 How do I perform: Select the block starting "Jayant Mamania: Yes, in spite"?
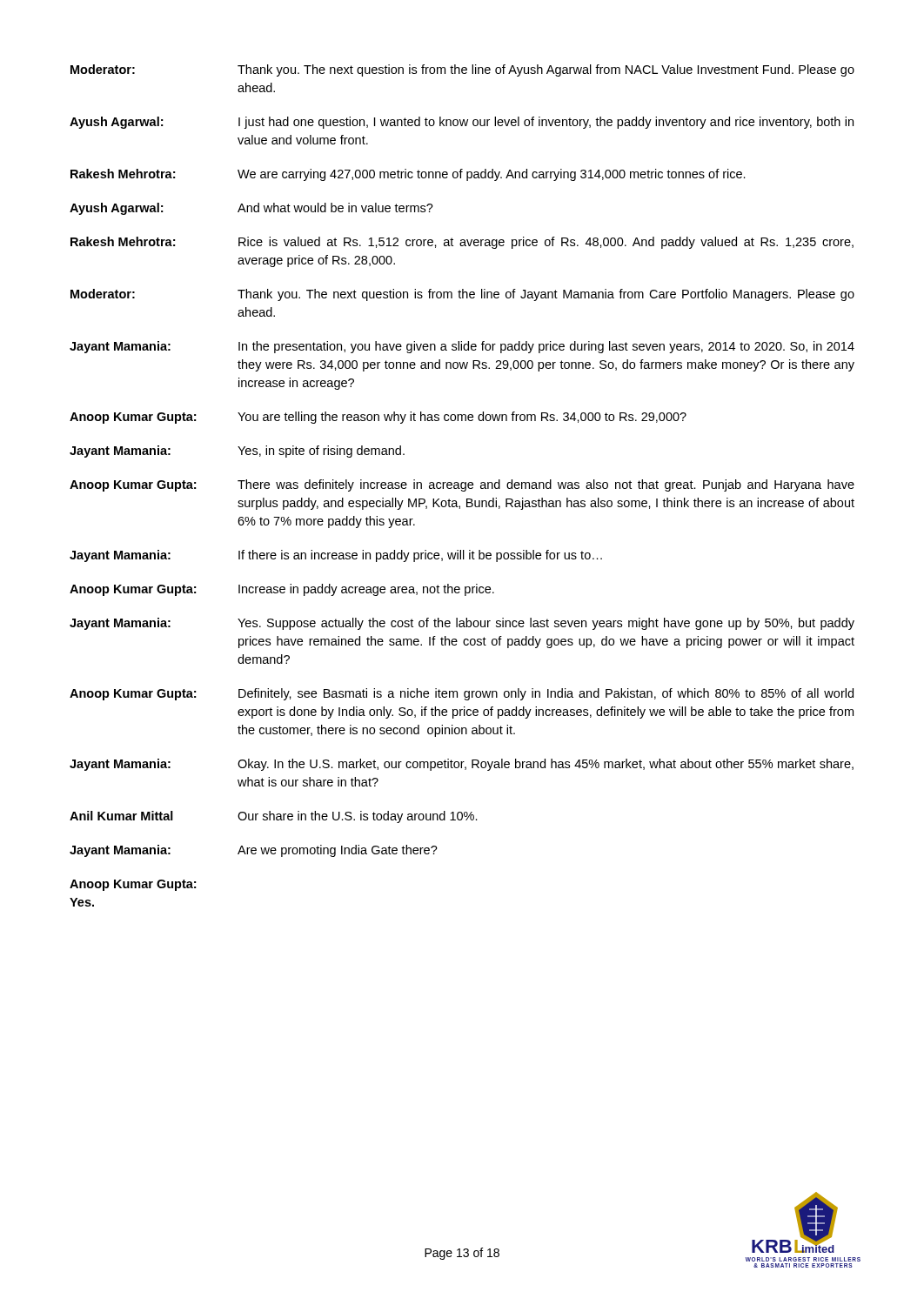tap(237, 452)
